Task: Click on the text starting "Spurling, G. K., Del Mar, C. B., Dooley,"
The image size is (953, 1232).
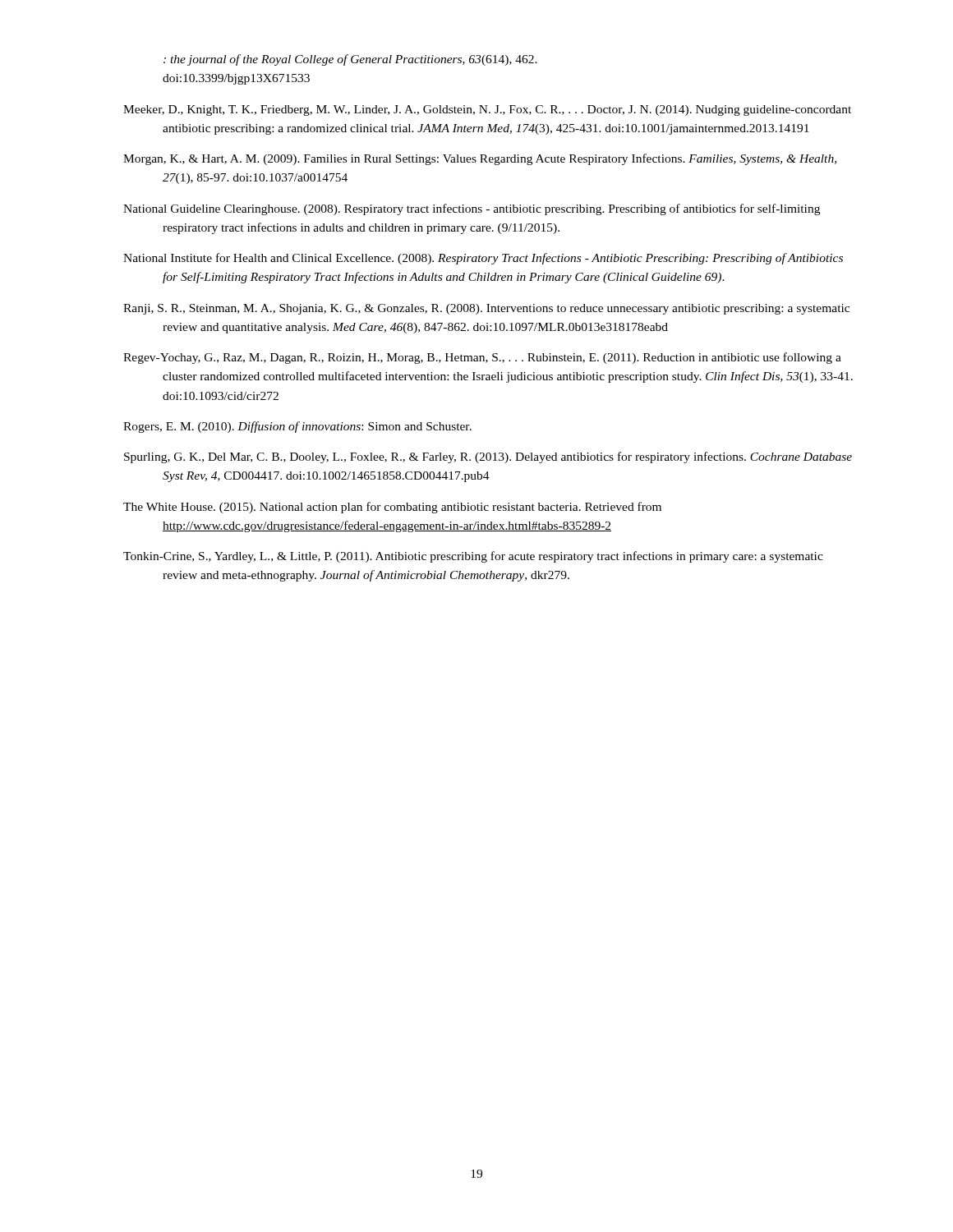Action: [489, 466]
